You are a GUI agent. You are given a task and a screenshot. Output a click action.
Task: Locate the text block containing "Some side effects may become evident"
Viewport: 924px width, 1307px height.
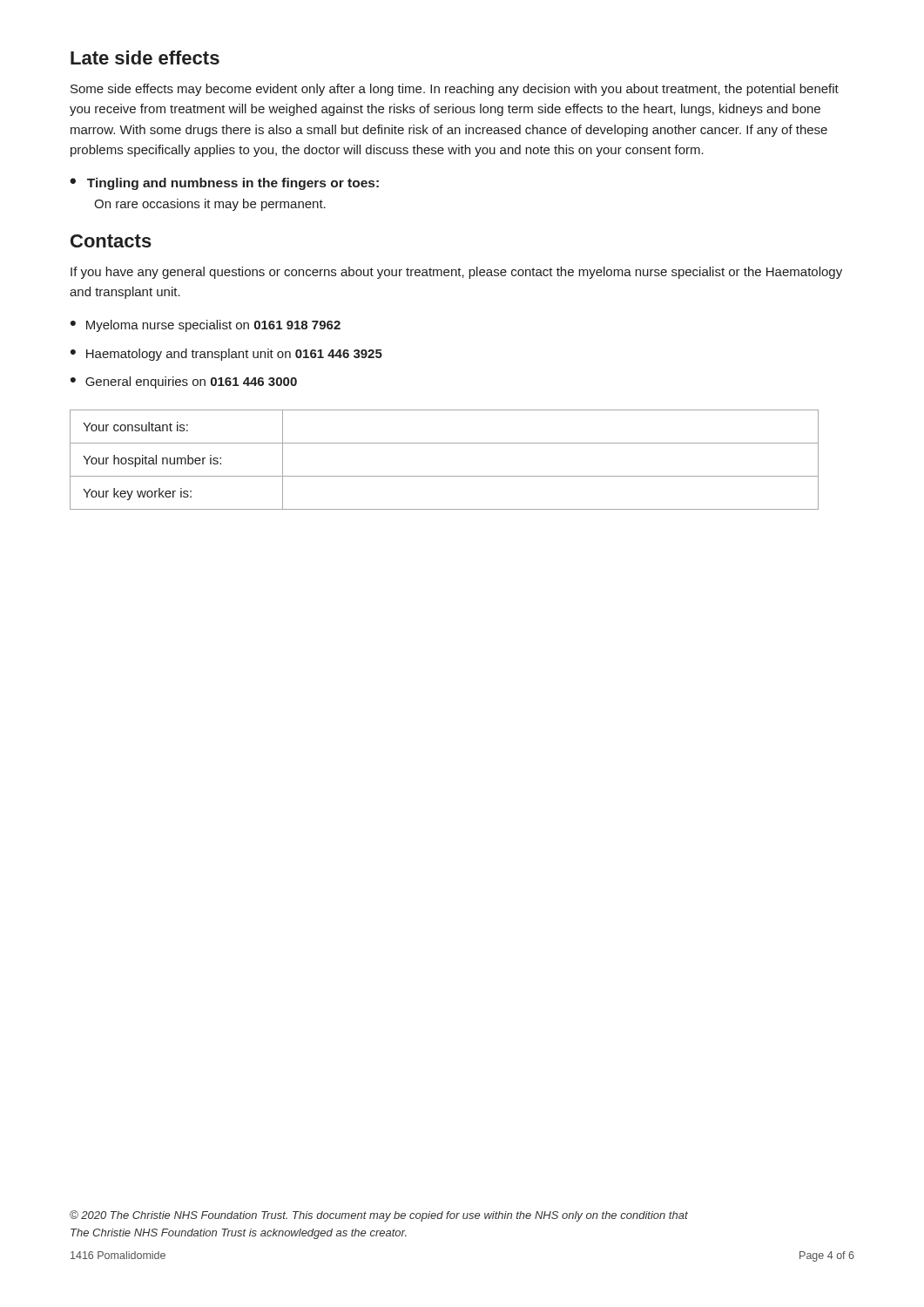[x=462, y=119]
